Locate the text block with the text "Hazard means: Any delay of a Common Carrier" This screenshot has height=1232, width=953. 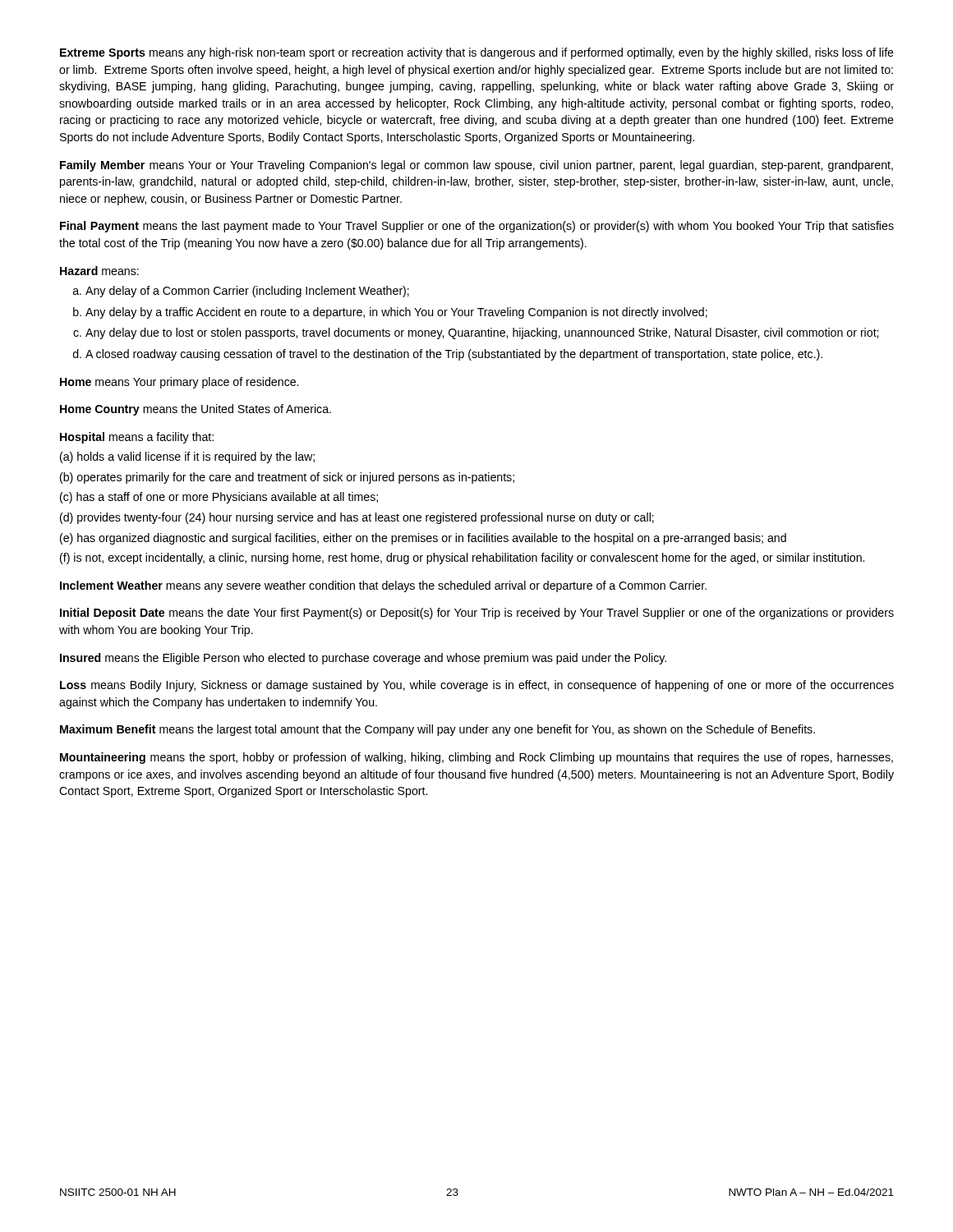point(476,312)
